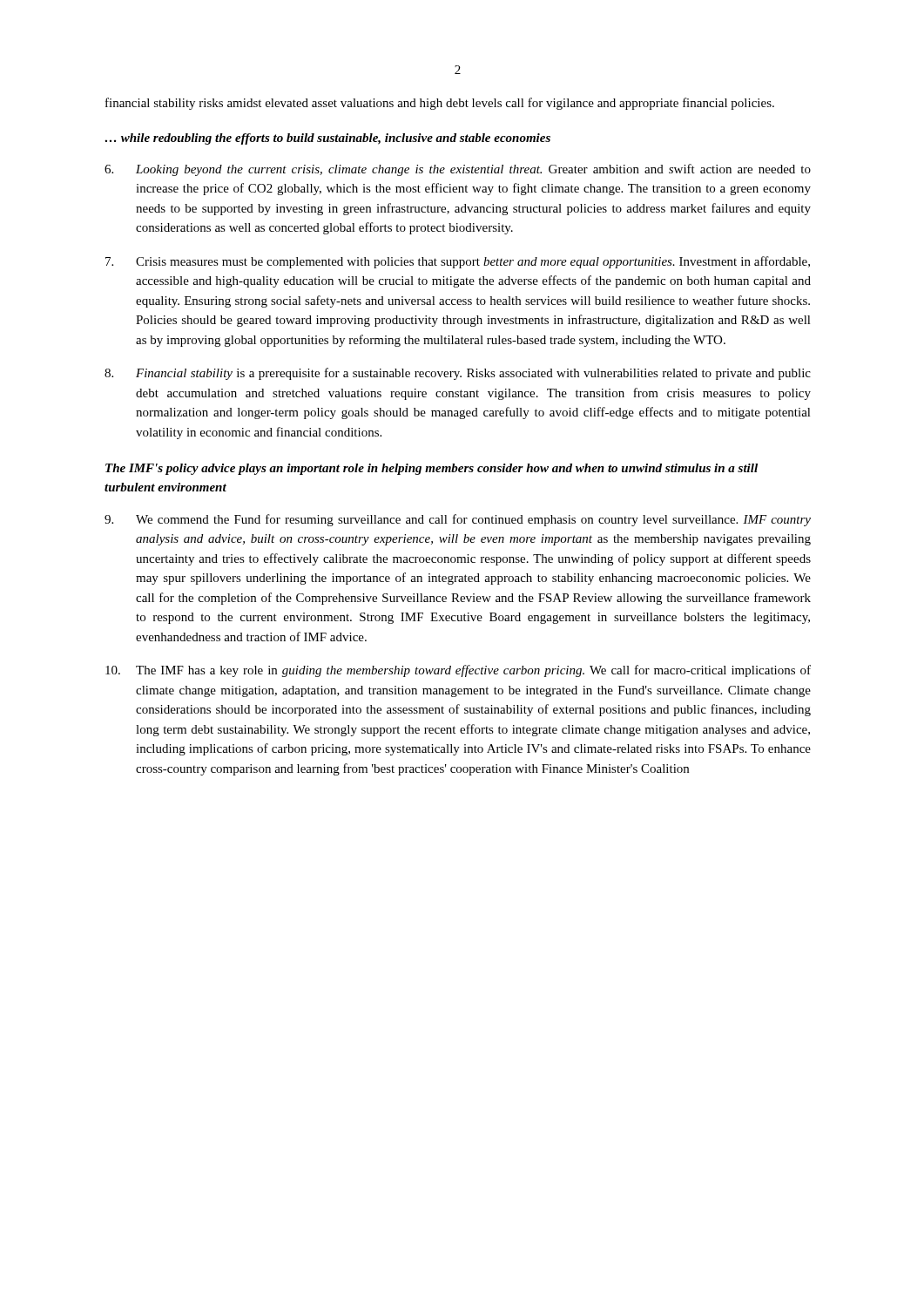Click on the region starting "9. We commend the Fund"
This screenshot has width=924, height=1307.
[458, 578]
